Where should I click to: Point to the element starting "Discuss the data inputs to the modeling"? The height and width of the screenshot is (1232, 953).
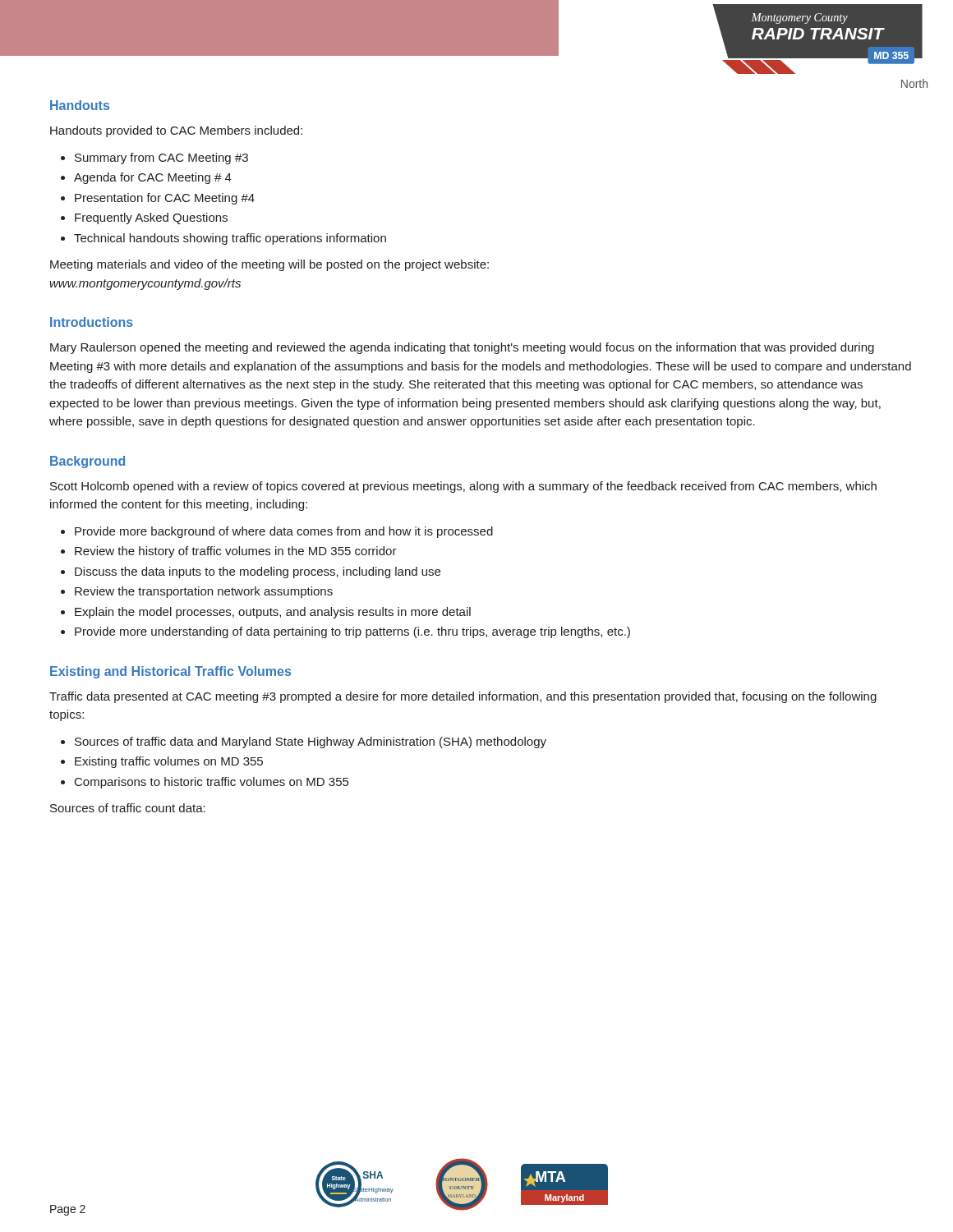pyautogui.click(x=251, y=572)
